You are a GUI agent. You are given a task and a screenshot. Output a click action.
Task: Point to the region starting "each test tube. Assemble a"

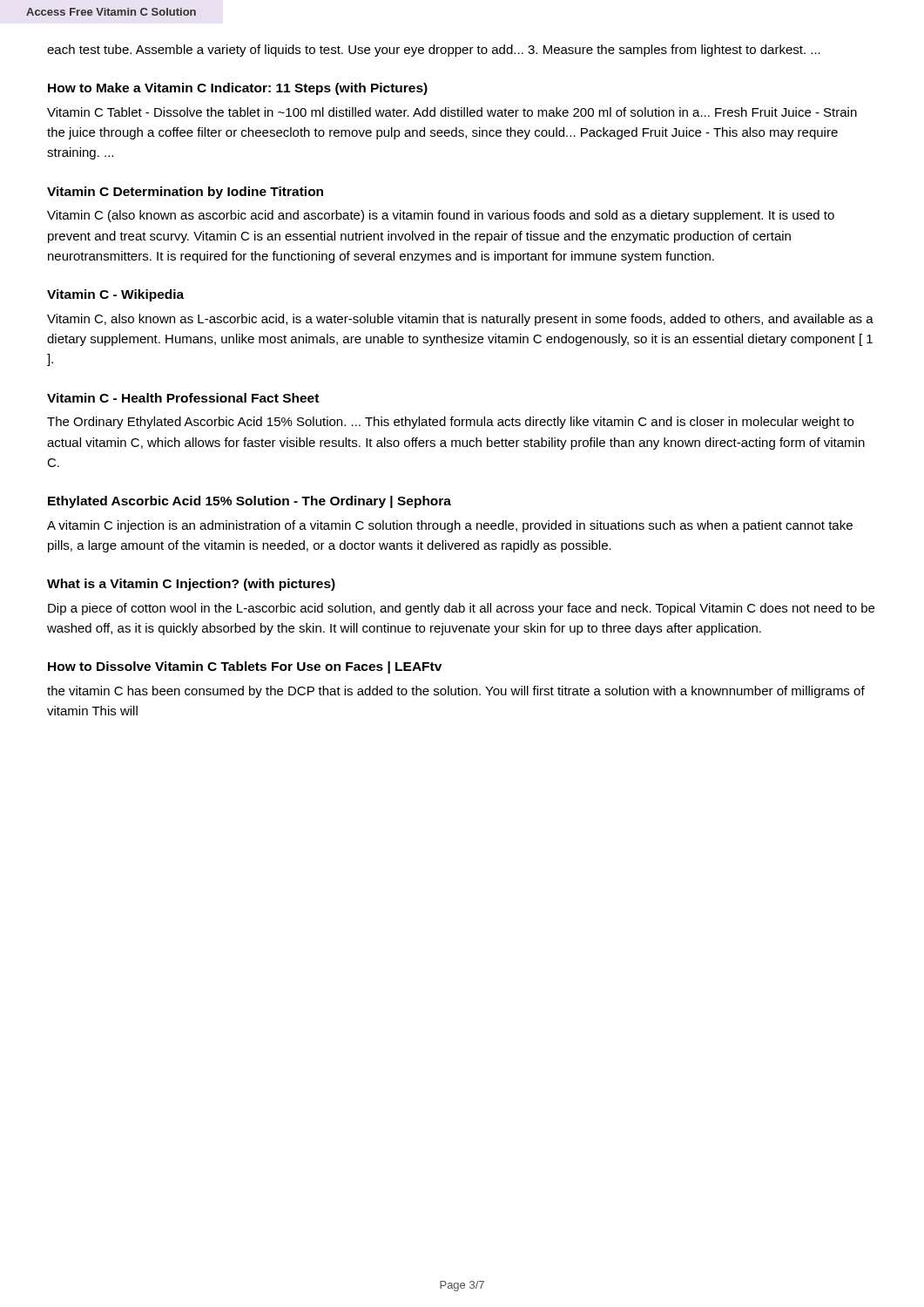434,49
